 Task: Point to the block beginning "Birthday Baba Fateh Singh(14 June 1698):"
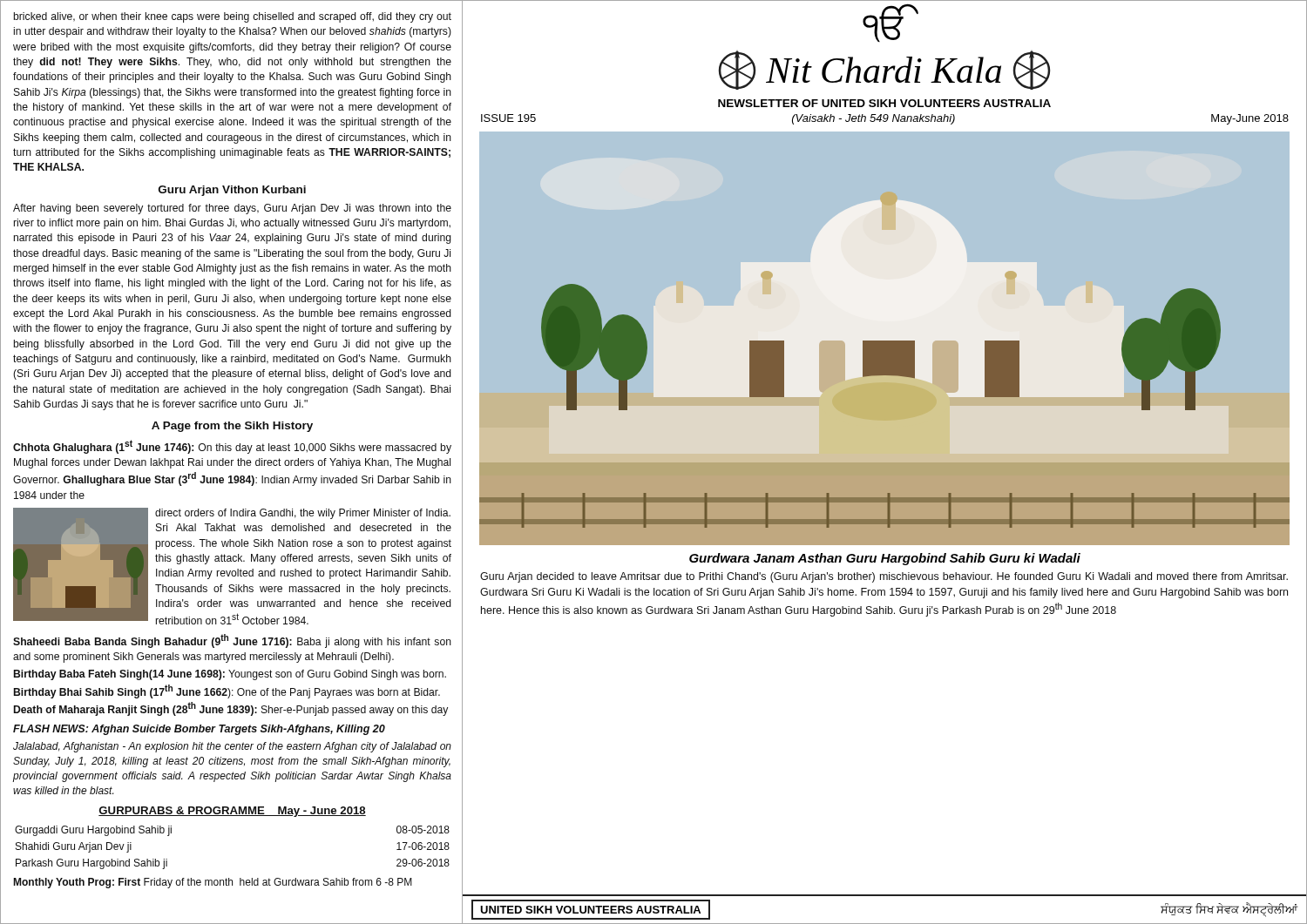point(232,693)
